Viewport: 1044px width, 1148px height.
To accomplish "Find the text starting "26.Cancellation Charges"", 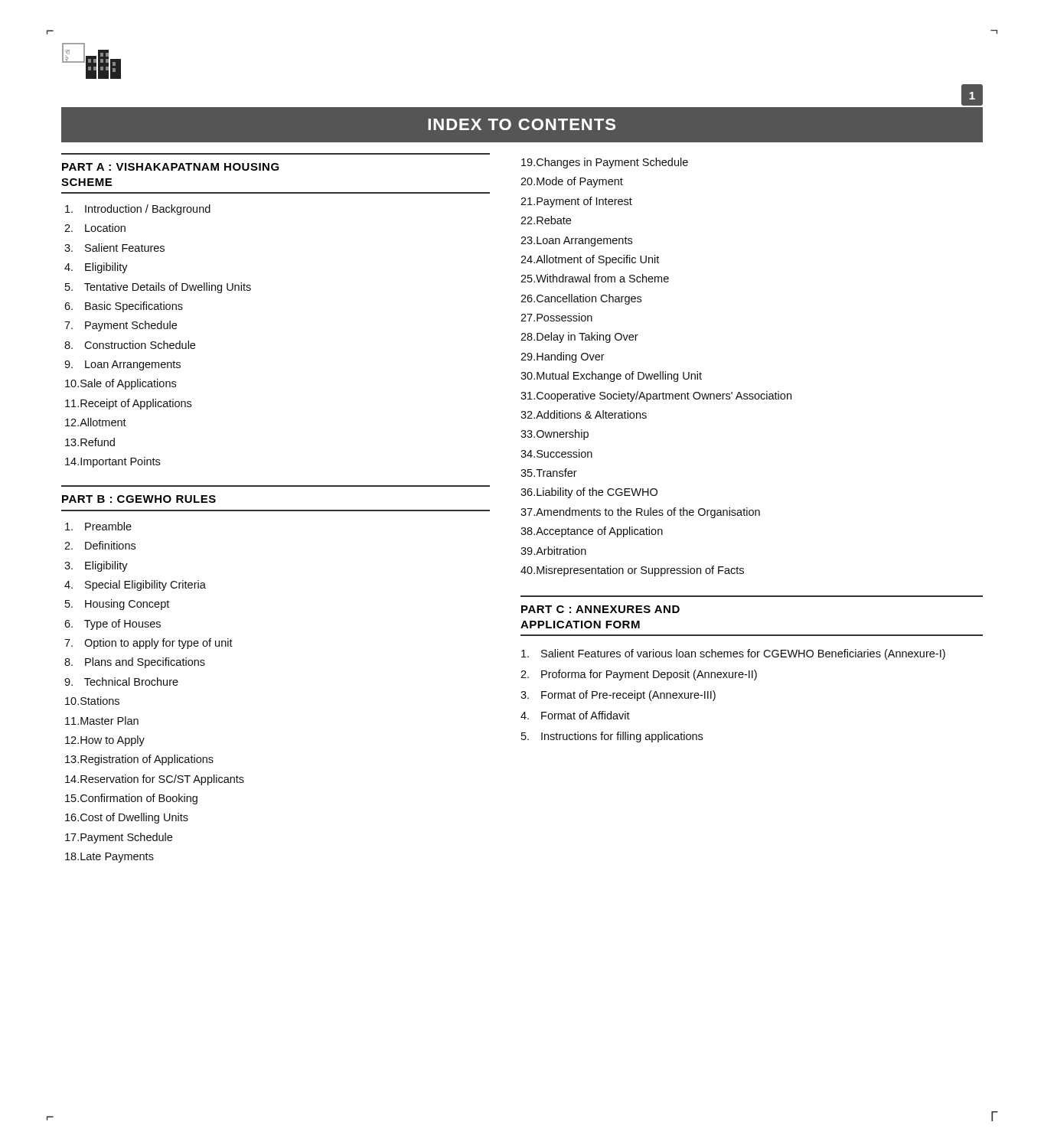I will 581,298.
